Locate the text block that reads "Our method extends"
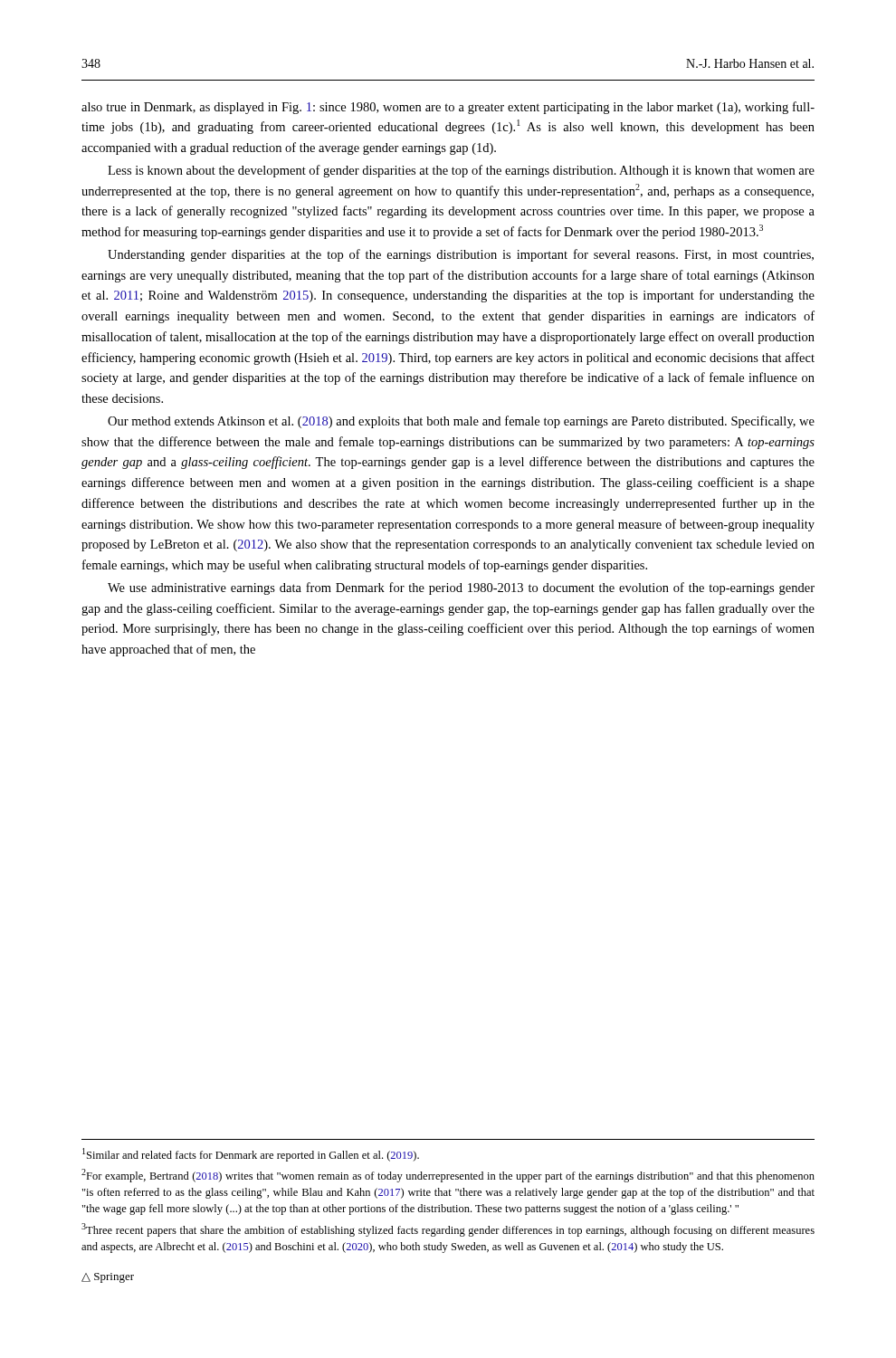896x1358 pixels. 448,493
